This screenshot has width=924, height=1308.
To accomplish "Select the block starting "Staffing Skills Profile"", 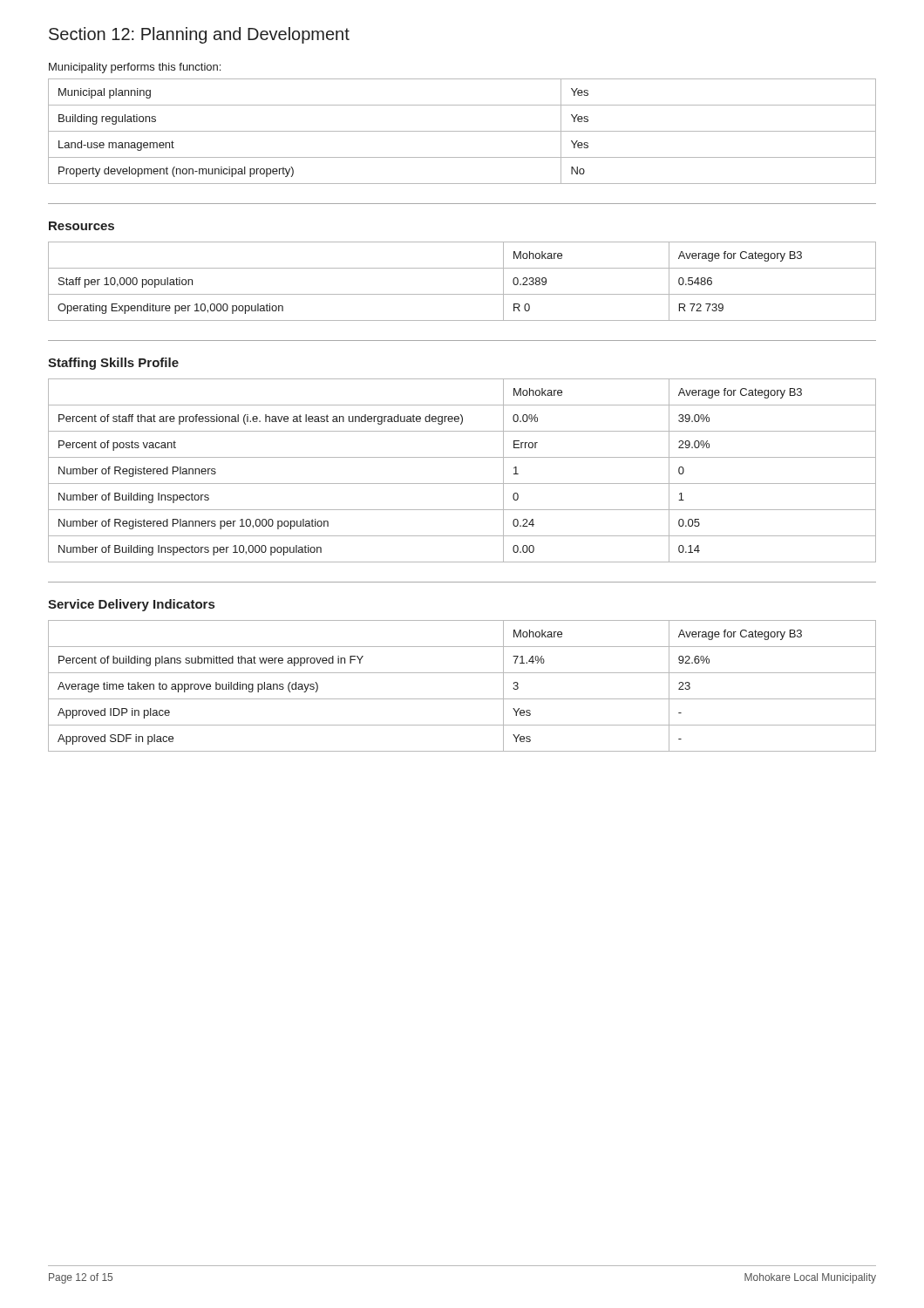I will (x=113, y=364).
